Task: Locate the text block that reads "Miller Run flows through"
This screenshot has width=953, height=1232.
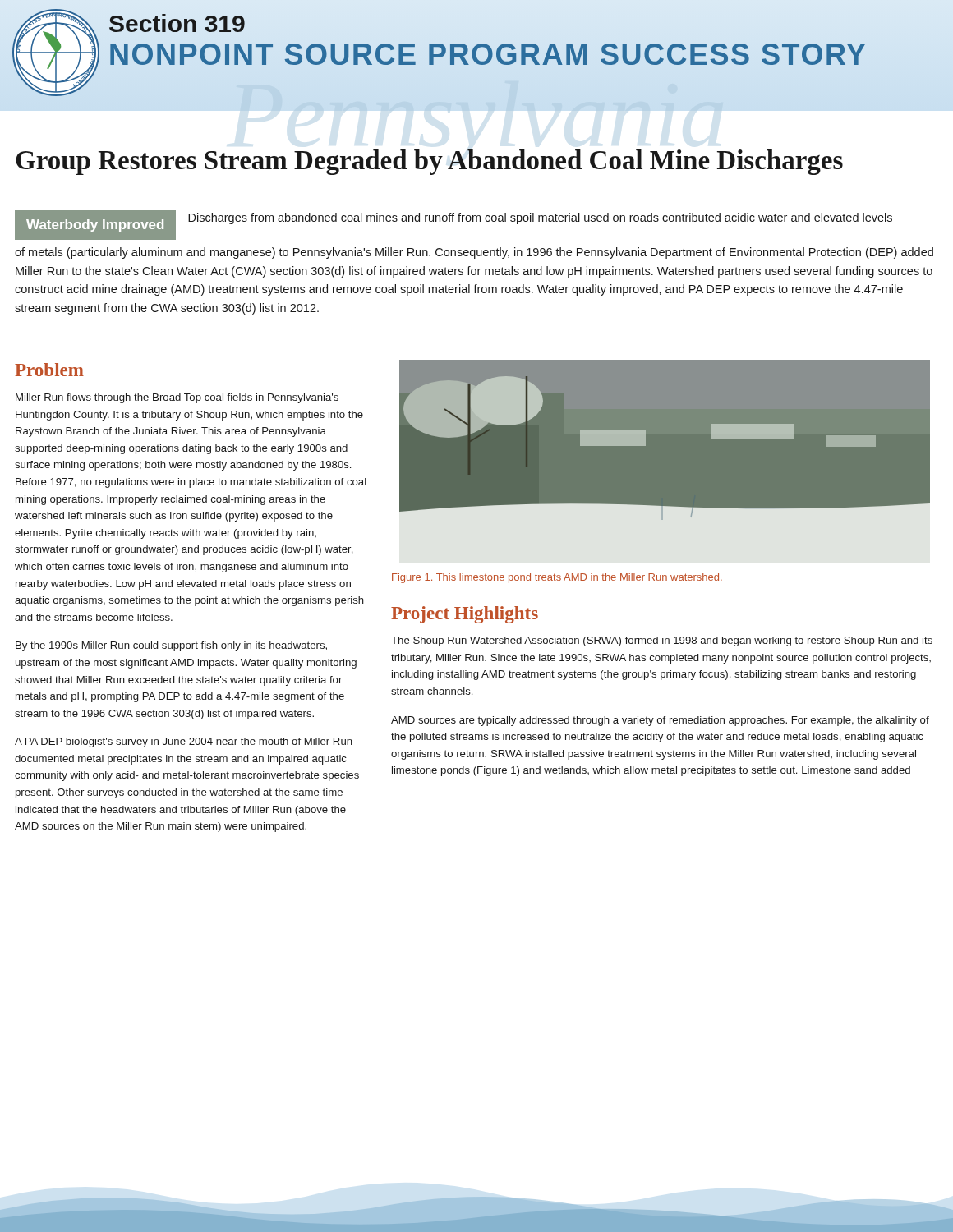Action: [x=191, y=507]
